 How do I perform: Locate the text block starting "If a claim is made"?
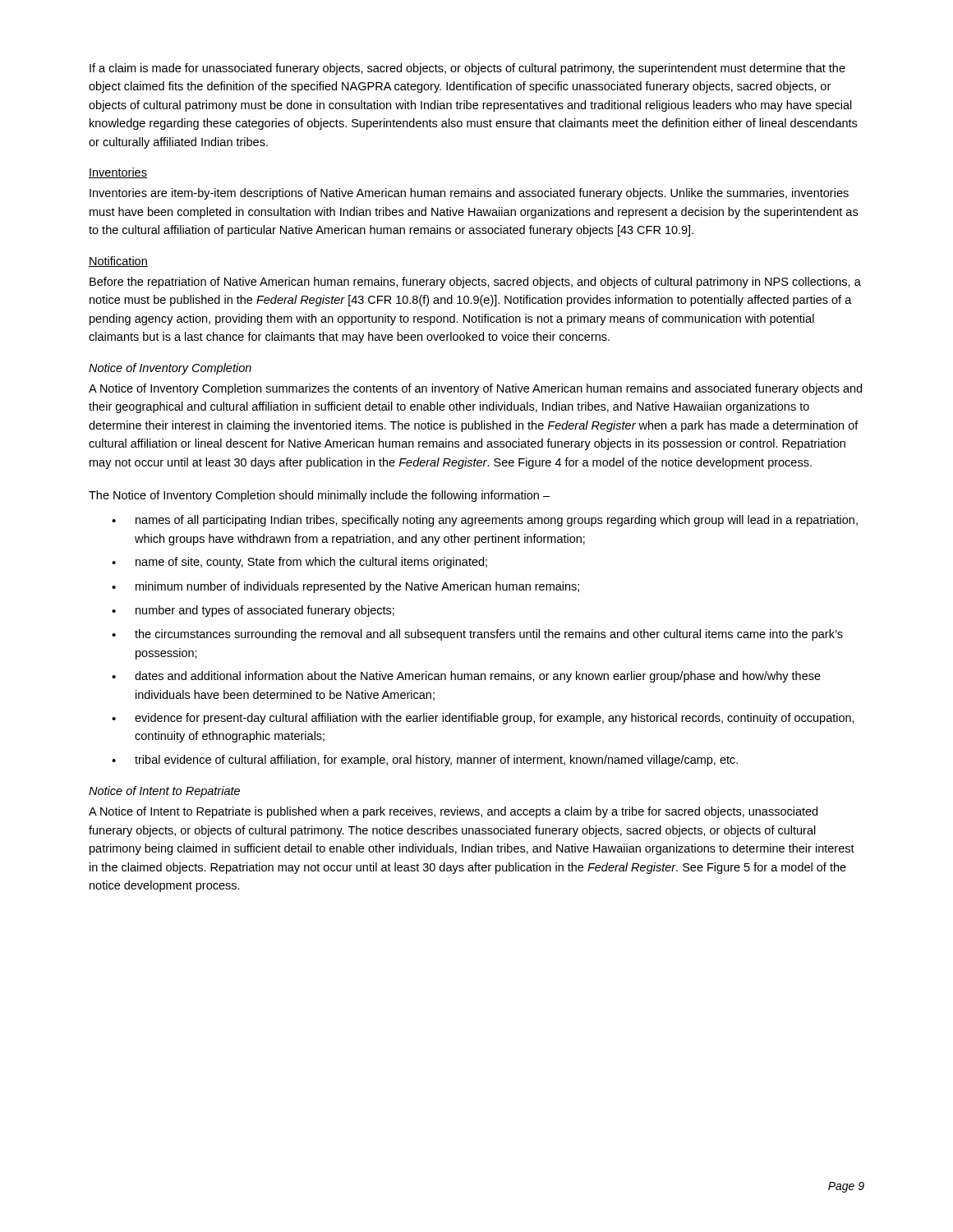(x=473, y=105)
